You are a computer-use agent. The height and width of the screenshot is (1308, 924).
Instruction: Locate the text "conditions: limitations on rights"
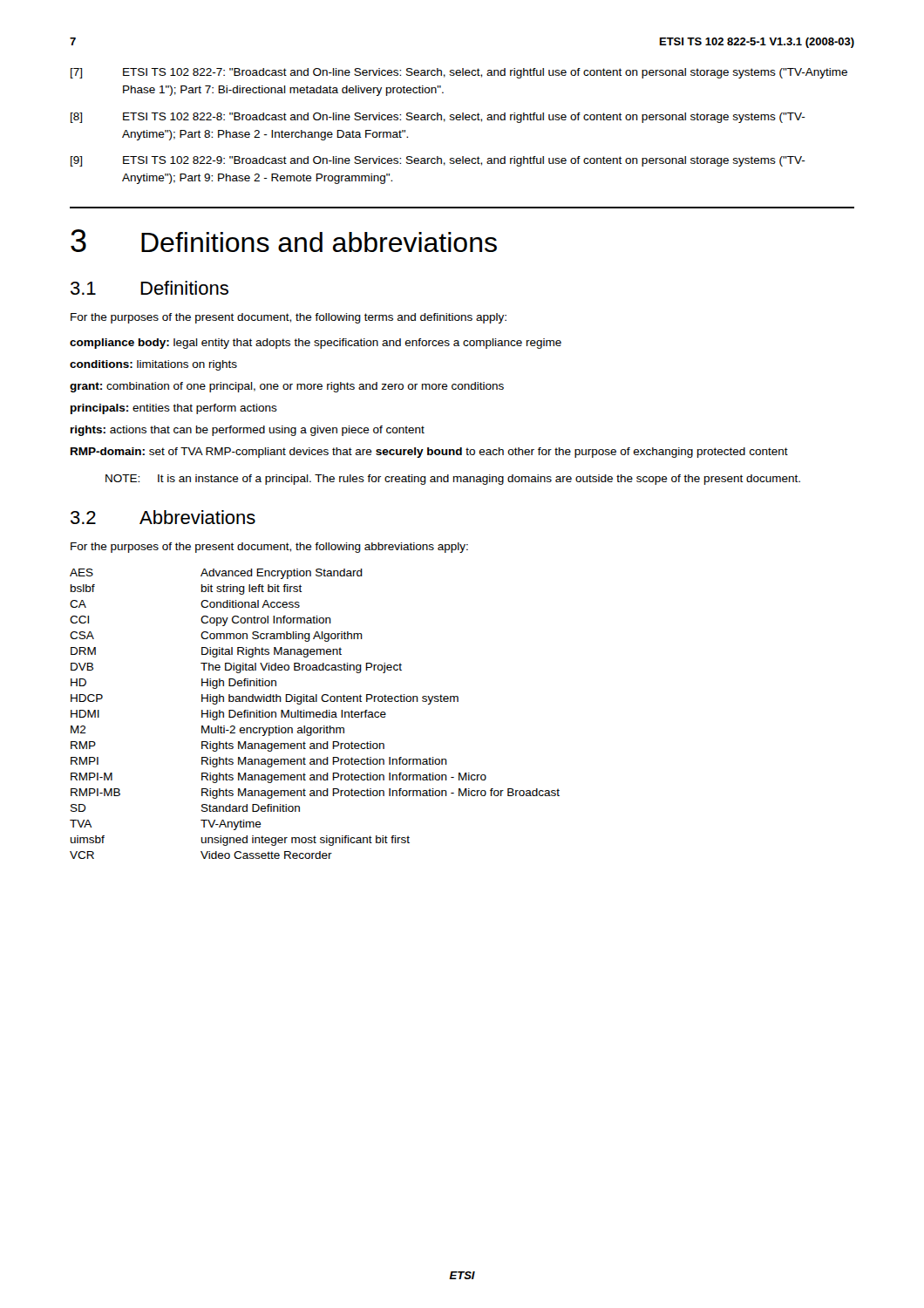point(153,364)
